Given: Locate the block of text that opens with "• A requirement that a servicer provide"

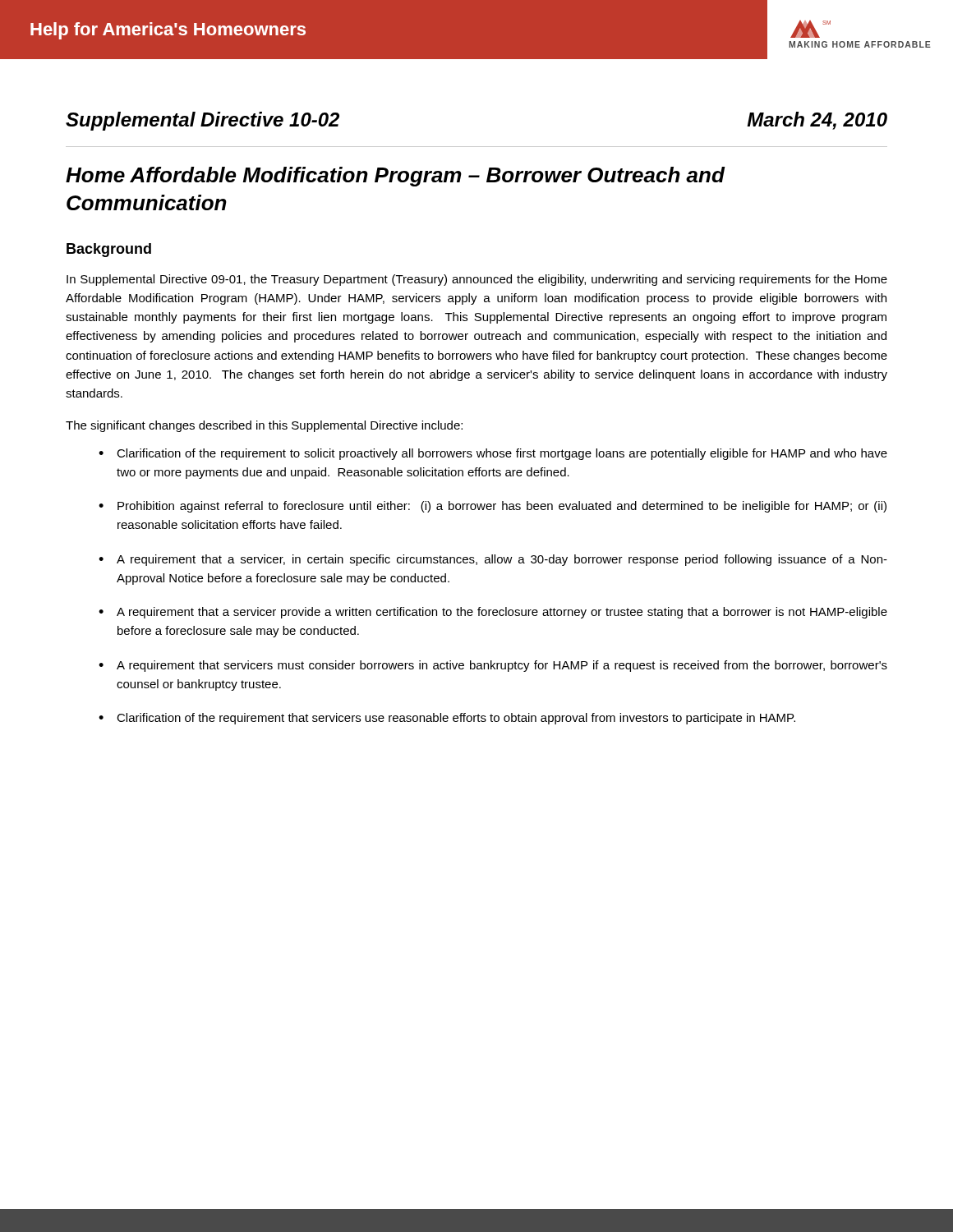Looking at the screenshot, I should pyautogui.click(x=493, y=621).
